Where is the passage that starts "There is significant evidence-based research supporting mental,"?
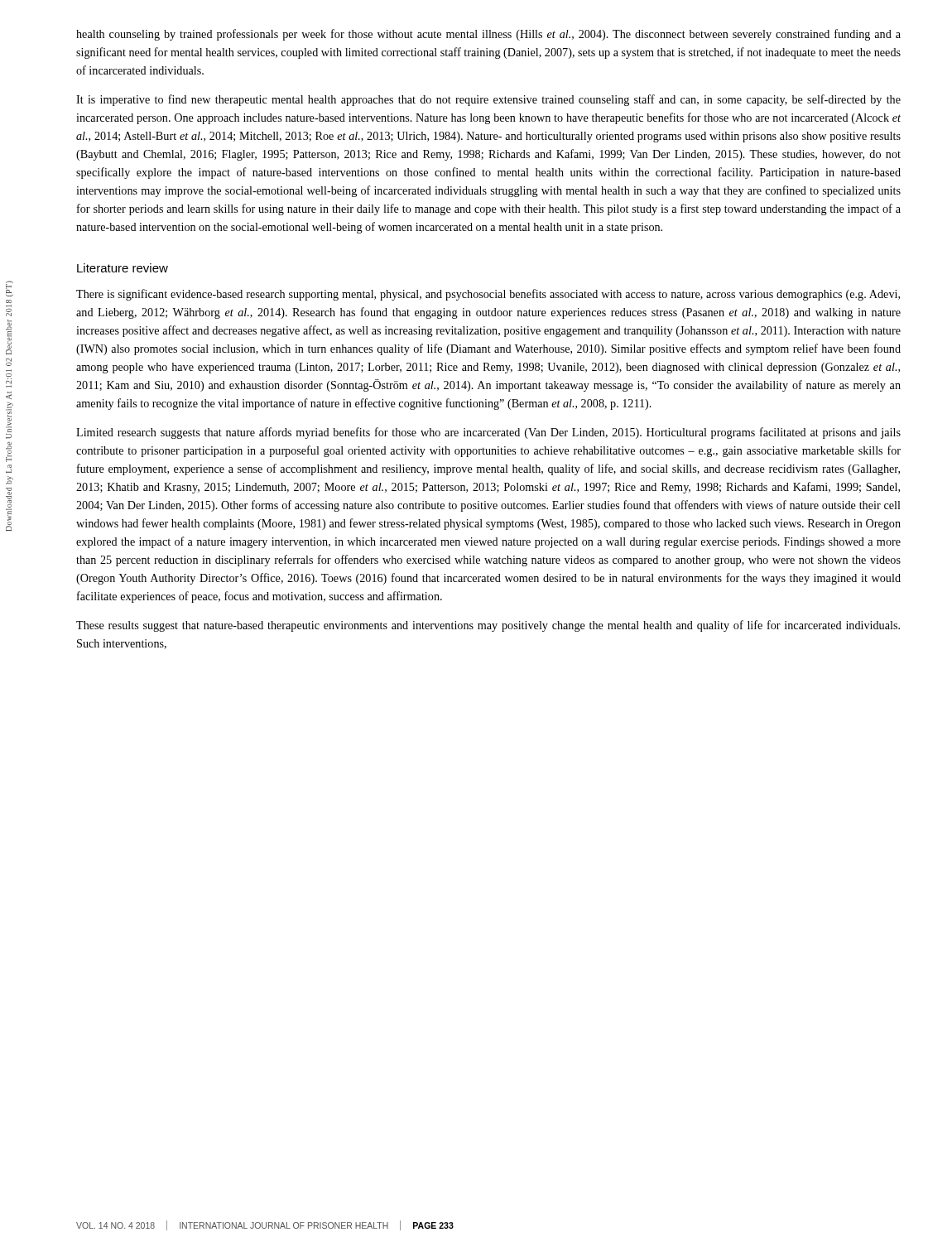 [488, 349]
